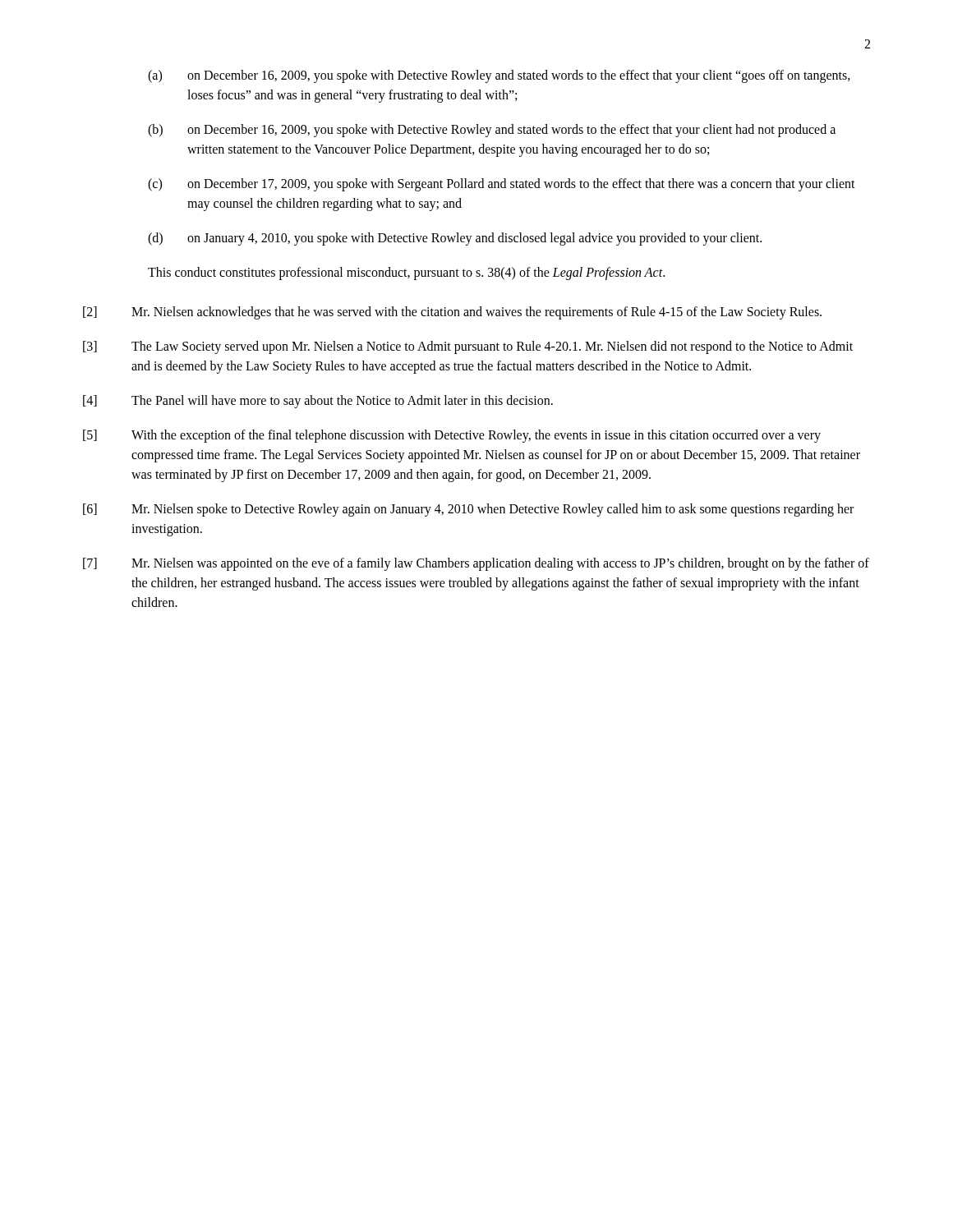Click the passage that begins "[6] Mr. Nielsen spoke to Detective Rowley again"
The width and height of the screenshot is (953, 1232).
(x=476, y=519)
